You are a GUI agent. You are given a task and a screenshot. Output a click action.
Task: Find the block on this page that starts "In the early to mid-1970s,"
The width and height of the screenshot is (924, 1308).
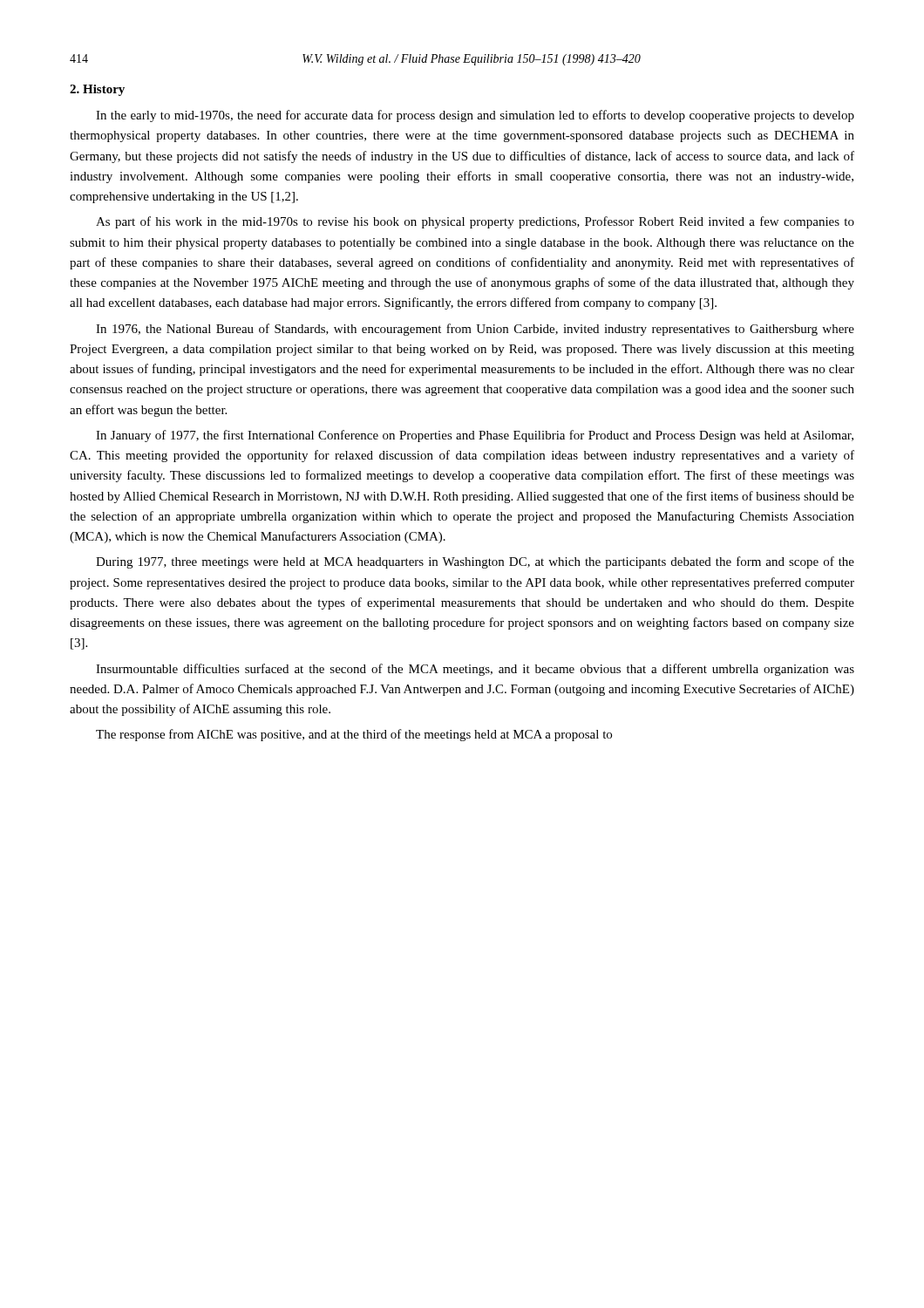[462, 156]
